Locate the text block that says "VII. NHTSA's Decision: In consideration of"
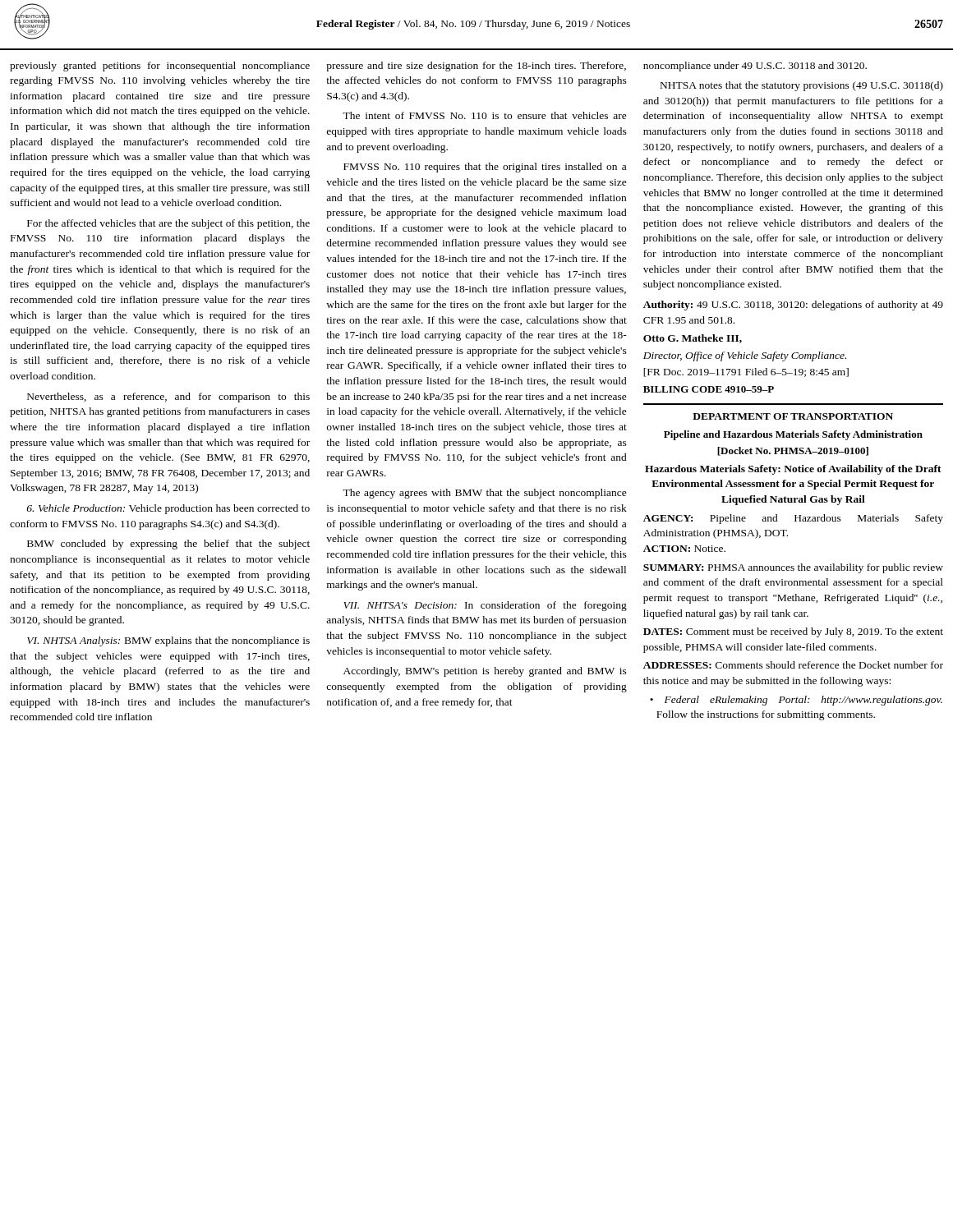This screenshot has width=953, height=1232. (x=476, y=628)
